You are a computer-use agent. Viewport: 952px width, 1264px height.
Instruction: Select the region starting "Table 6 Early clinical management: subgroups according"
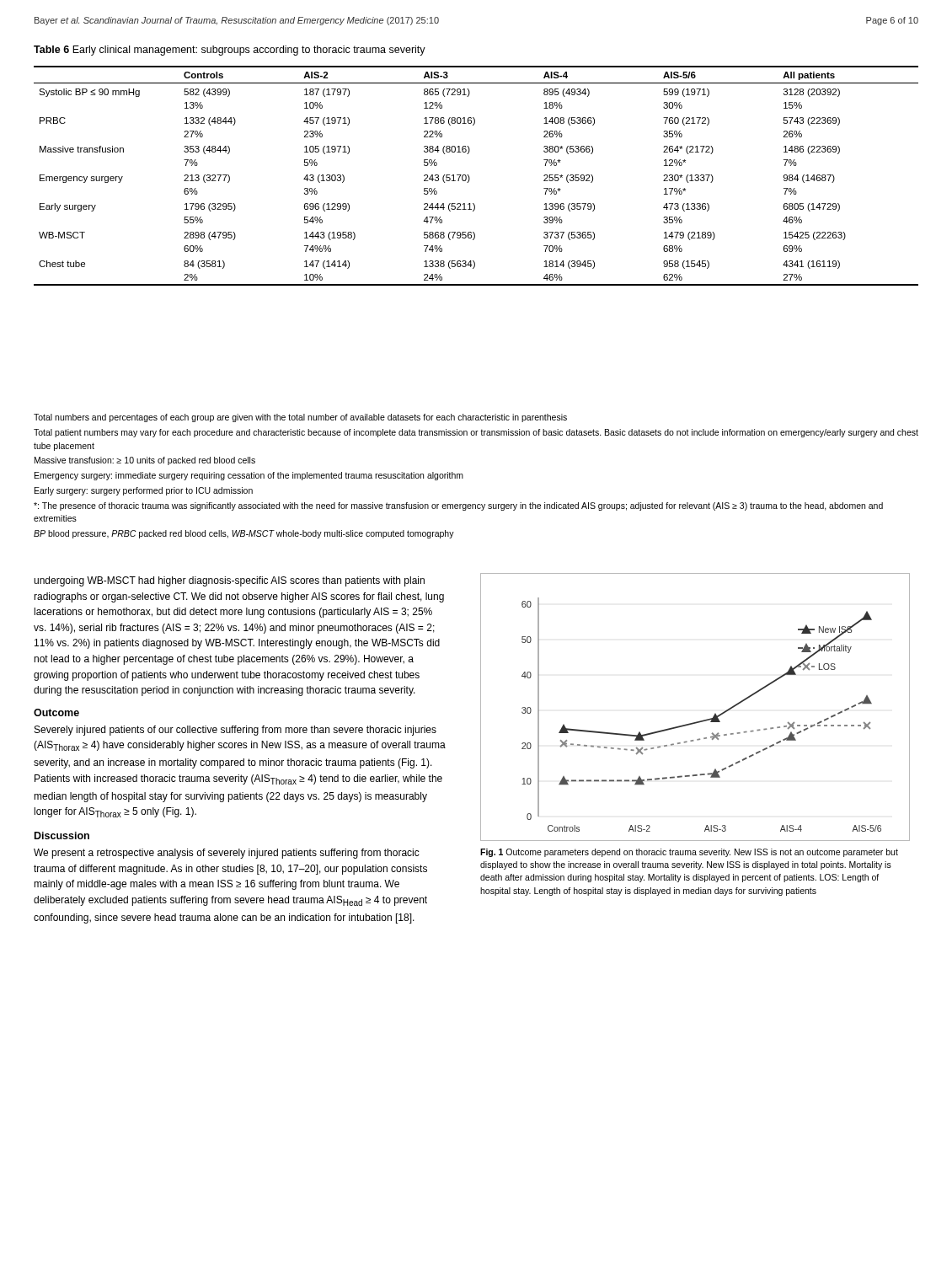click(x=229, y=50)
